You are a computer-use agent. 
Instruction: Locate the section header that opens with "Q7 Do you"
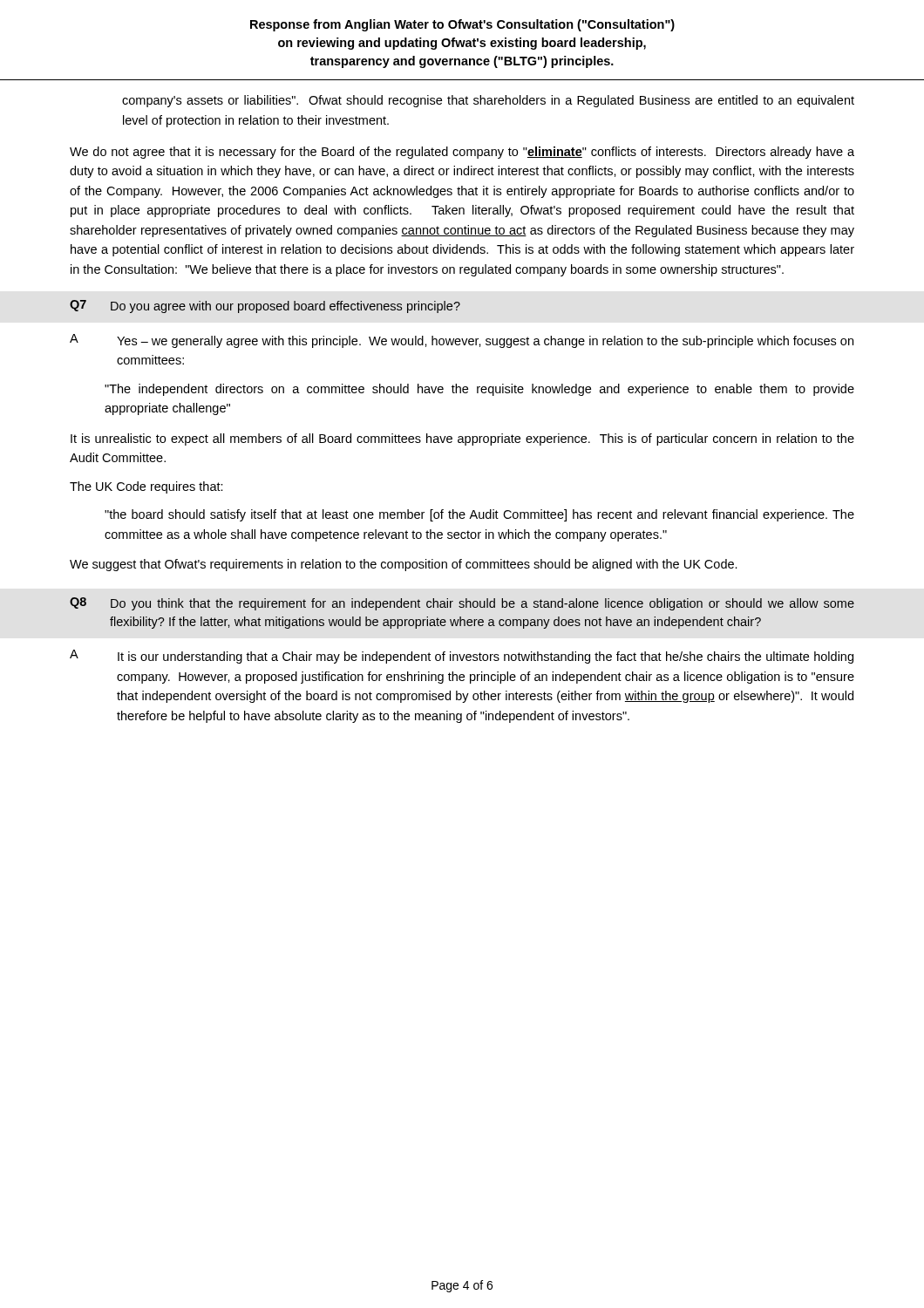pos(265,307)
